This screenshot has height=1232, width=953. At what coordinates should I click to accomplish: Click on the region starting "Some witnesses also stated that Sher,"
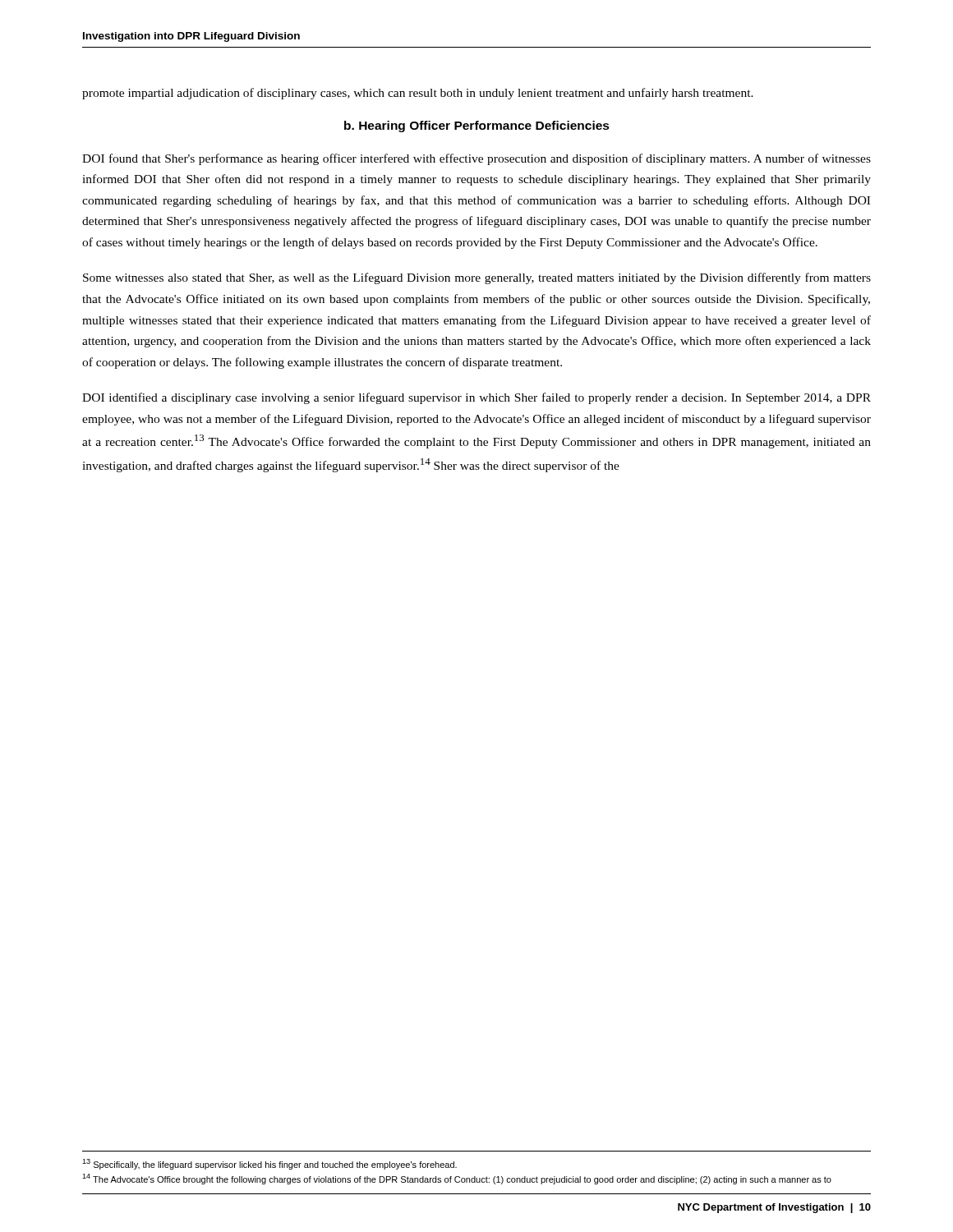[x=476, y=320]
